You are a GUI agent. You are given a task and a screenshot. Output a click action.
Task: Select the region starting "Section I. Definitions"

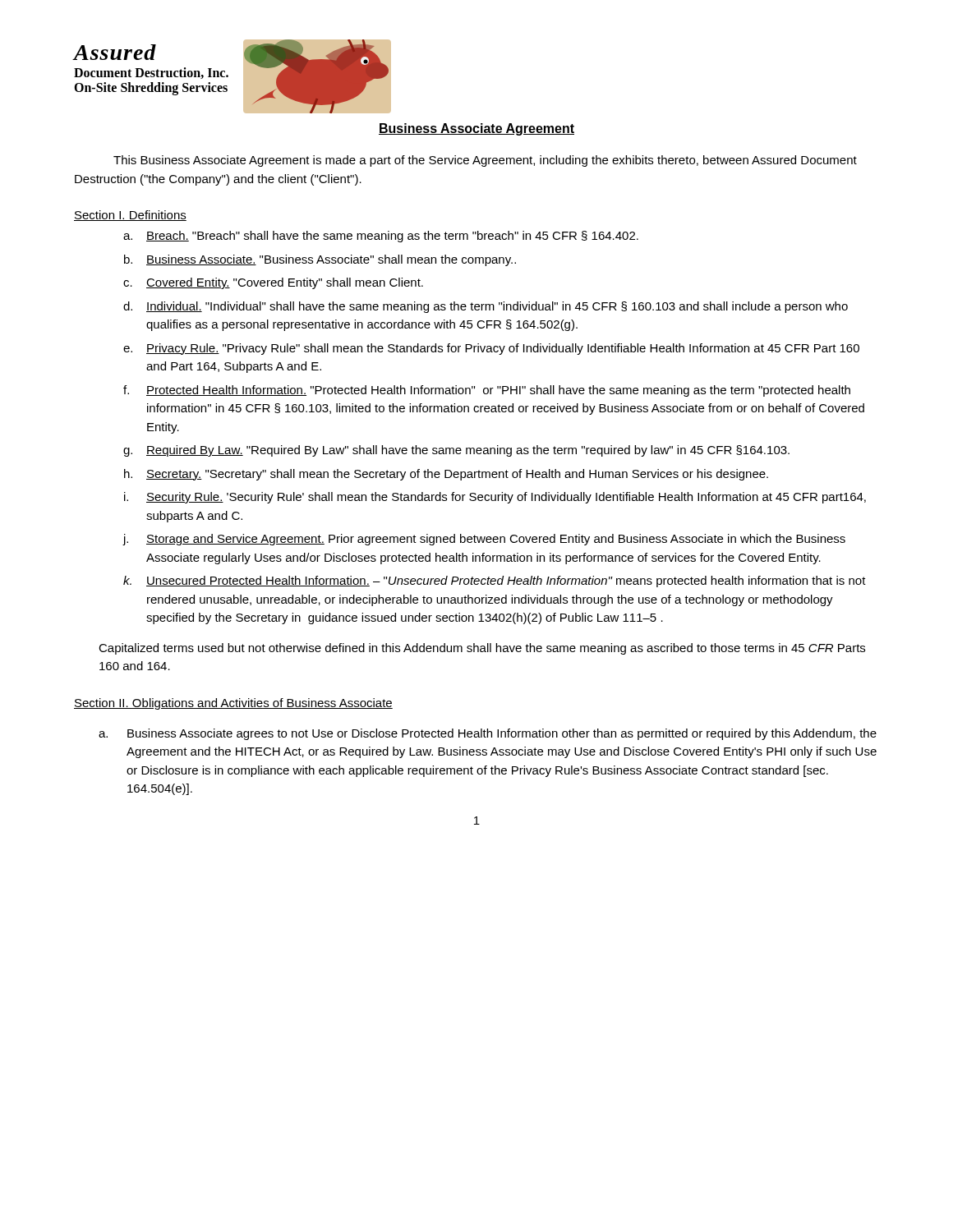point(130,215)
